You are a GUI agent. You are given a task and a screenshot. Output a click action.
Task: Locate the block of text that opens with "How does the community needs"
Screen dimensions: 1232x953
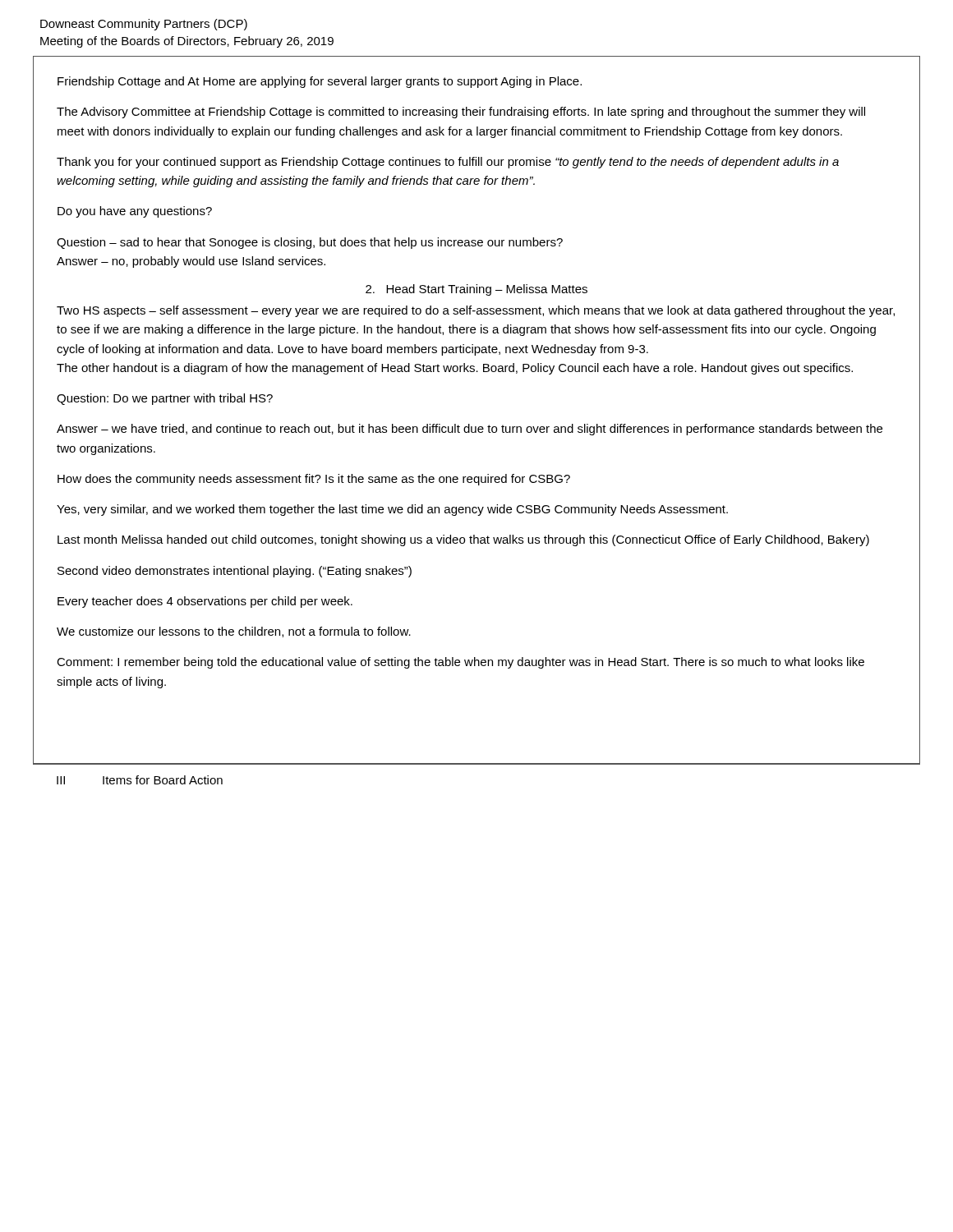[x=314, y=478]
